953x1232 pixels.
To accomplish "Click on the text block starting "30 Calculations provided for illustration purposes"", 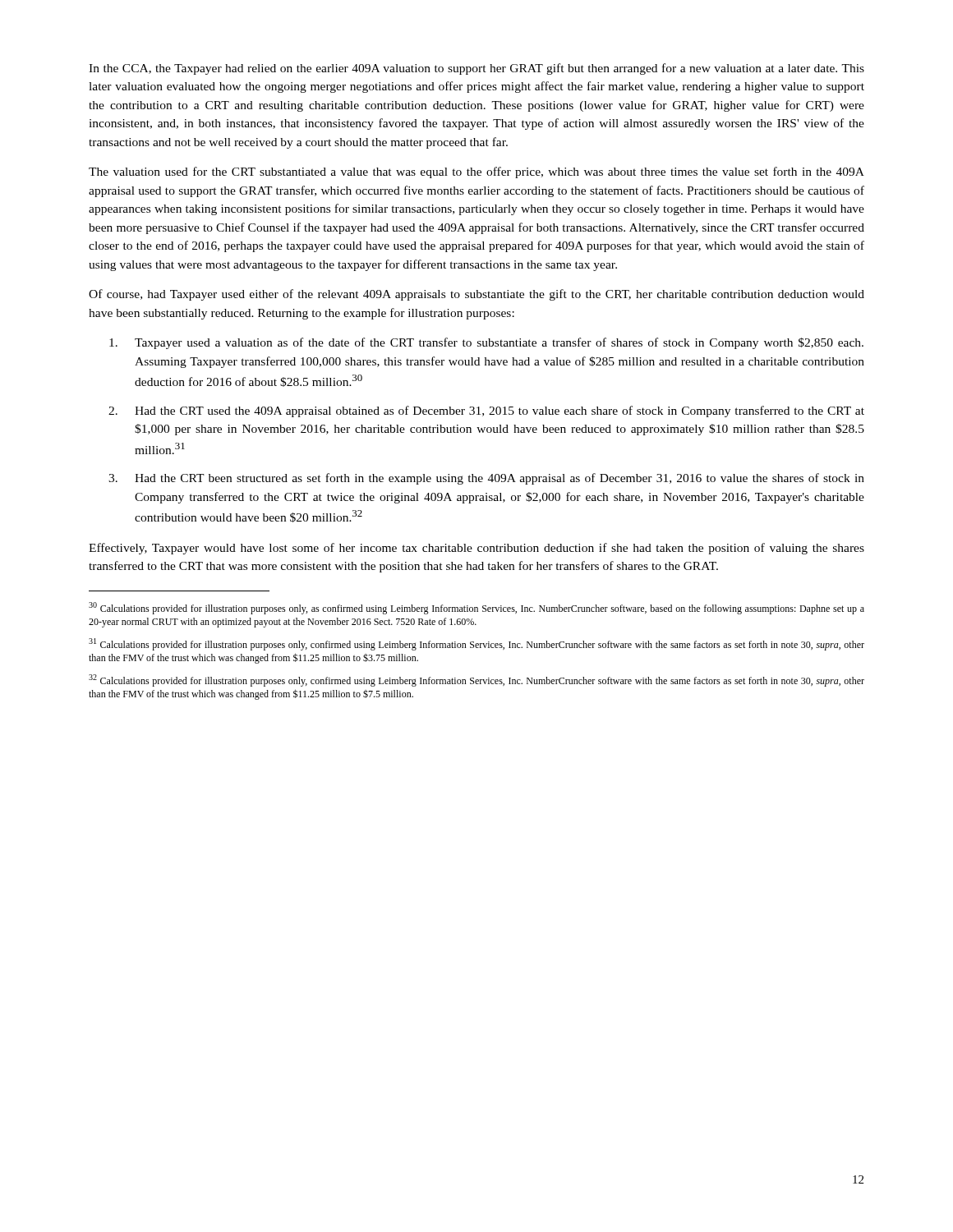I will coord(476,614).
